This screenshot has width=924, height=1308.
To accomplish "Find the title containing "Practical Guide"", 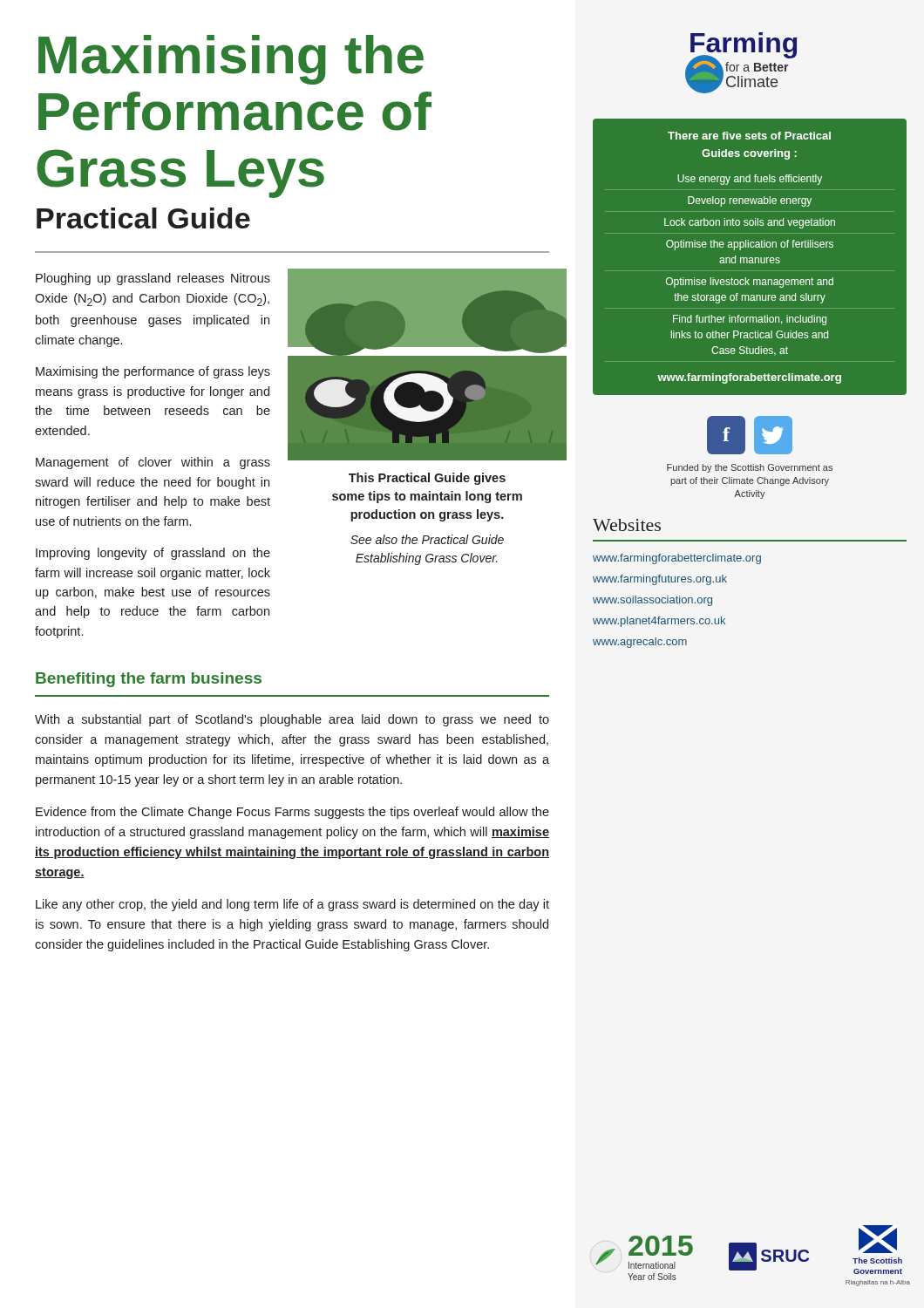I will point(143,218).
